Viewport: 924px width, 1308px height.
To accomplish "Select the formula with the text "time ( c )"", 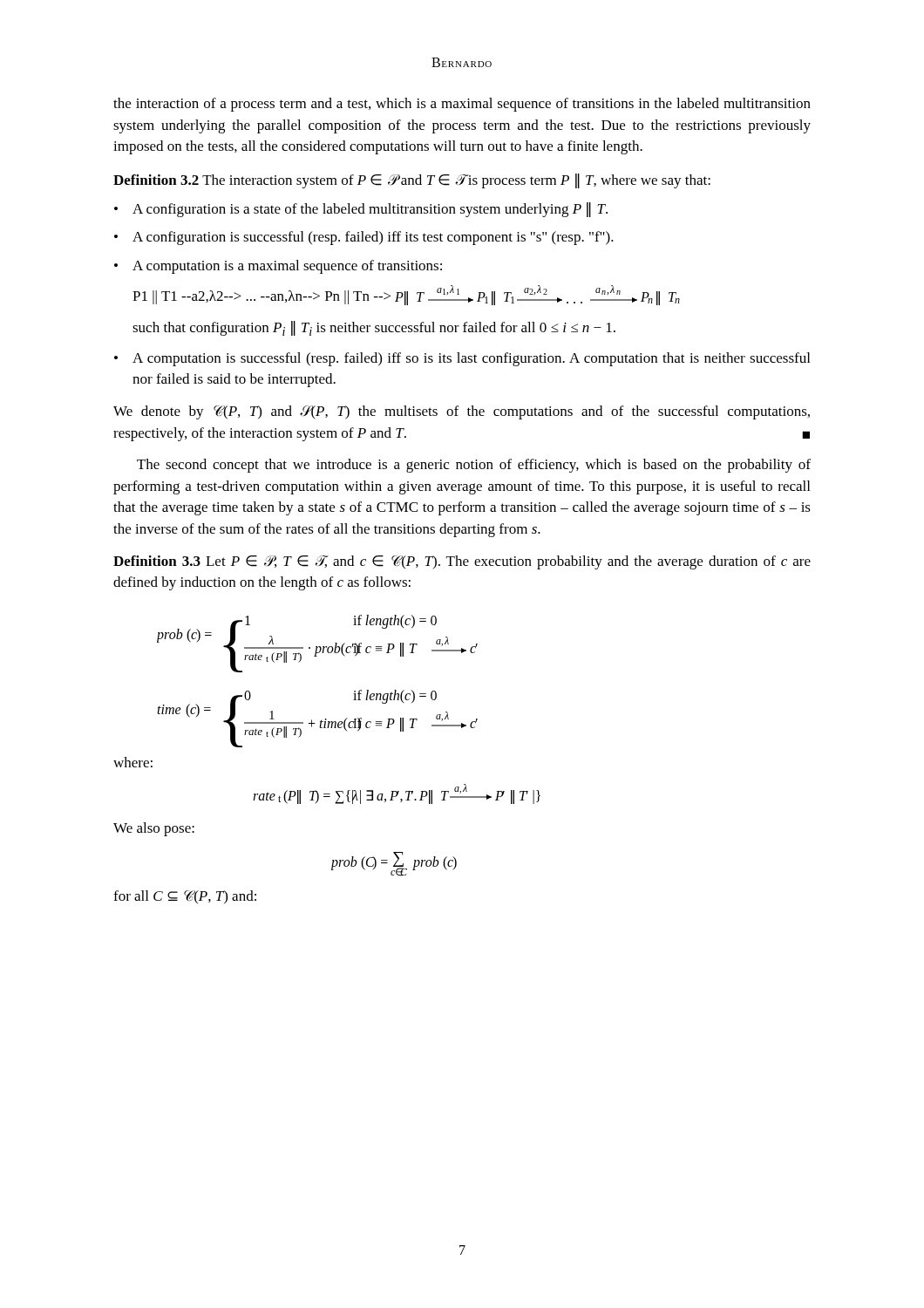I will pyautogui.click(x=392, y=712).
